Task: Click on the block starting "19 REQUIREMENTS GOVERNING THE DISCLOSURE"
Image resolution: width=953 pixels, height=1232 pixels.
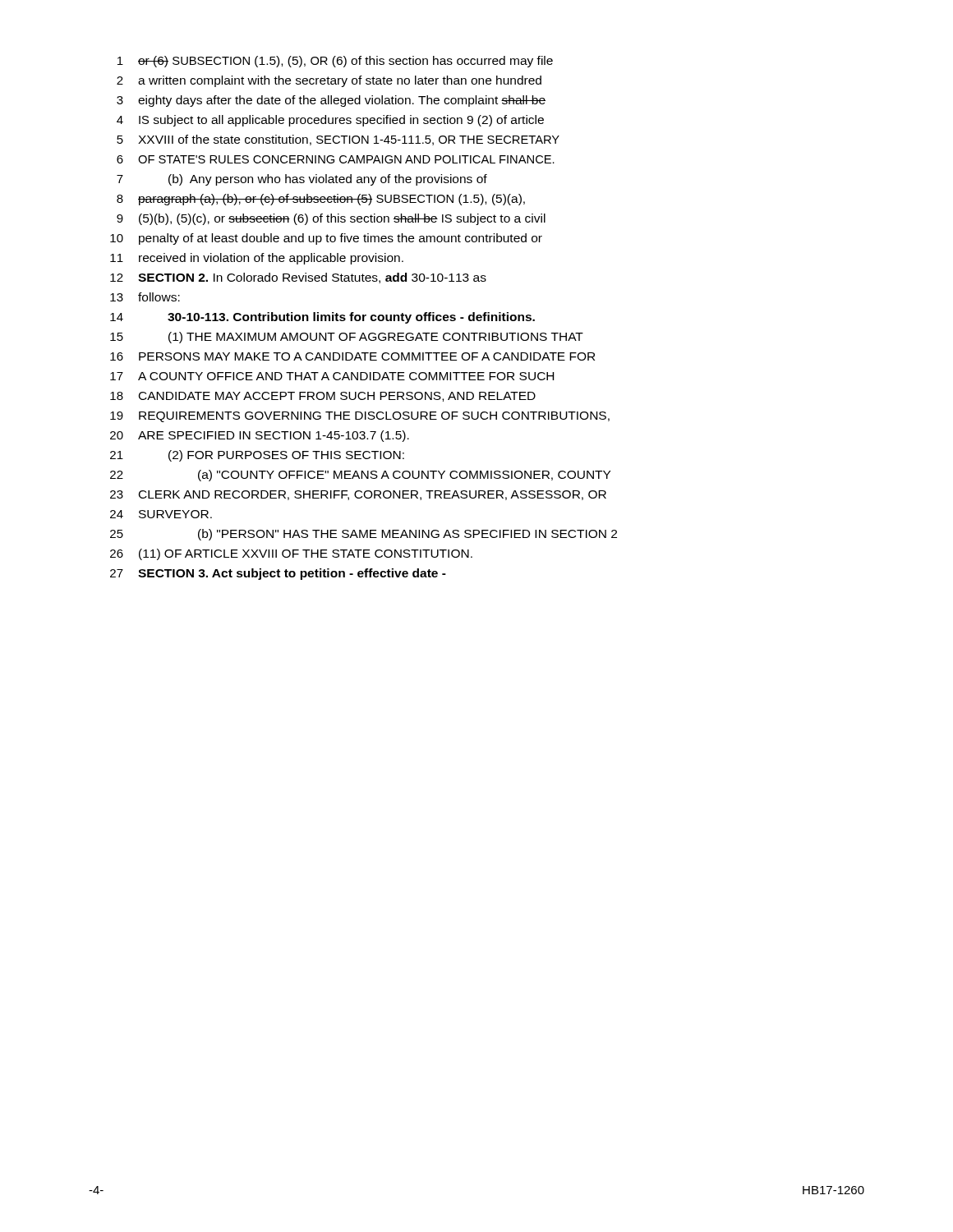Action: pos(476,416)
